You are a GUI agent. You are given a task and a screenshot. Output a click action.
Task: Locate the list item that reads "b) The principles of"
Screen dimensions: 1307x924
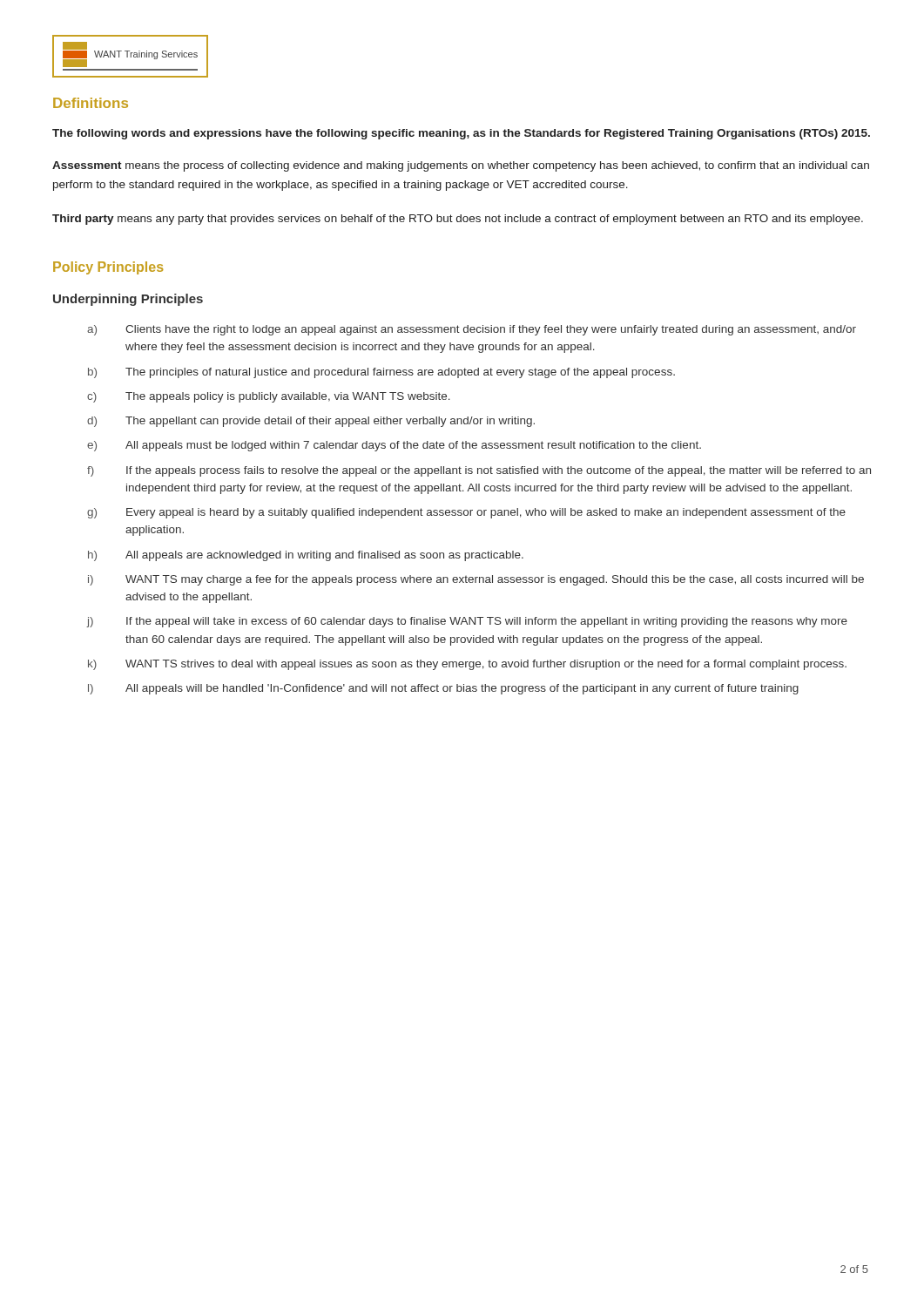pyautogui.click(x=479, y=373)
